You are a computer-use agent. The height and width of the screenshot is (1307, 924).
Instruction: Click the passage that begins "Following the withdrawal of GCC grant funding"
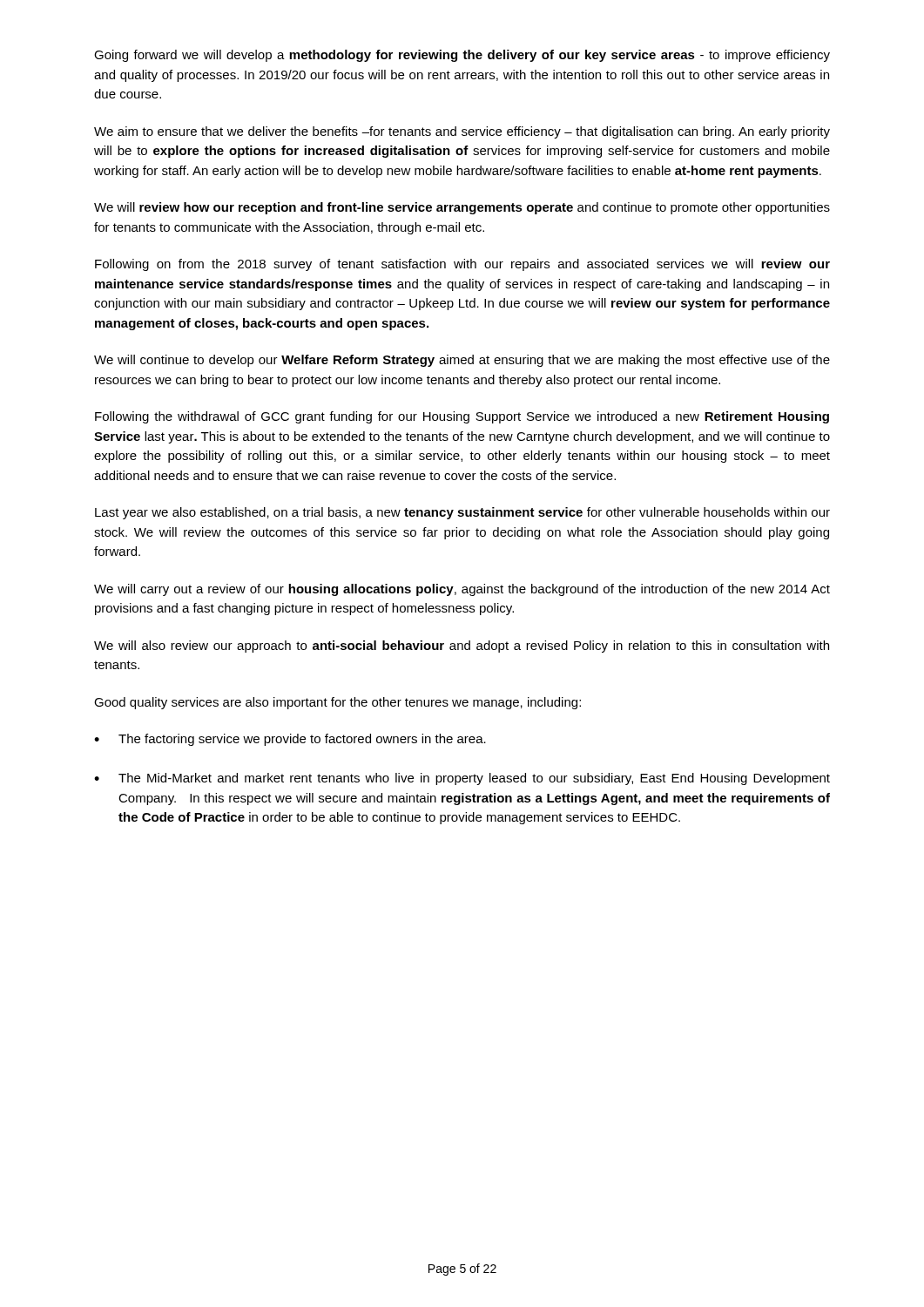[x=462, y=445]
